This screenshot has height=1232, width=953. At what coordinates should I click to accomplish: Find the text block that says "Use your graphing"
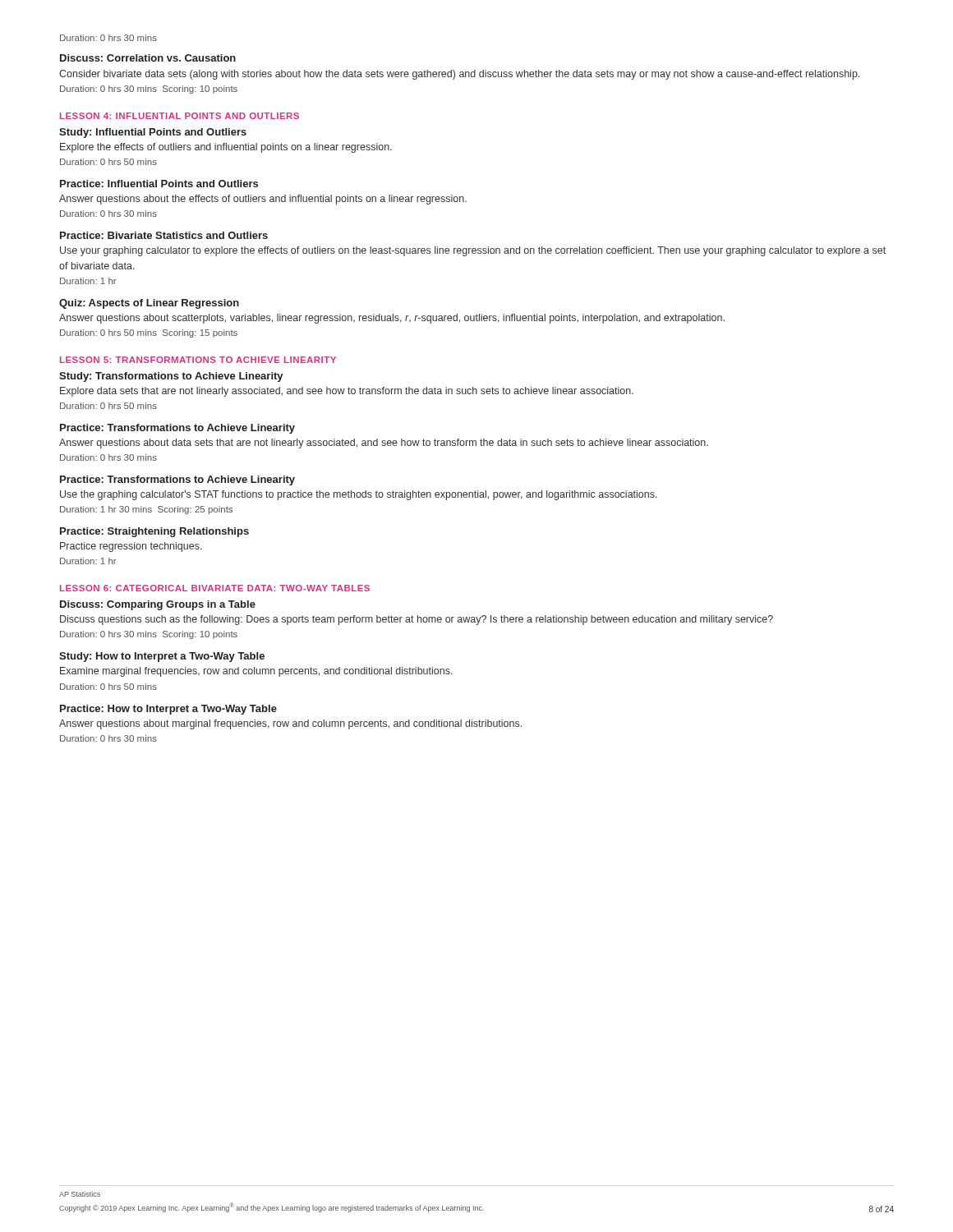tap(473, 251)
